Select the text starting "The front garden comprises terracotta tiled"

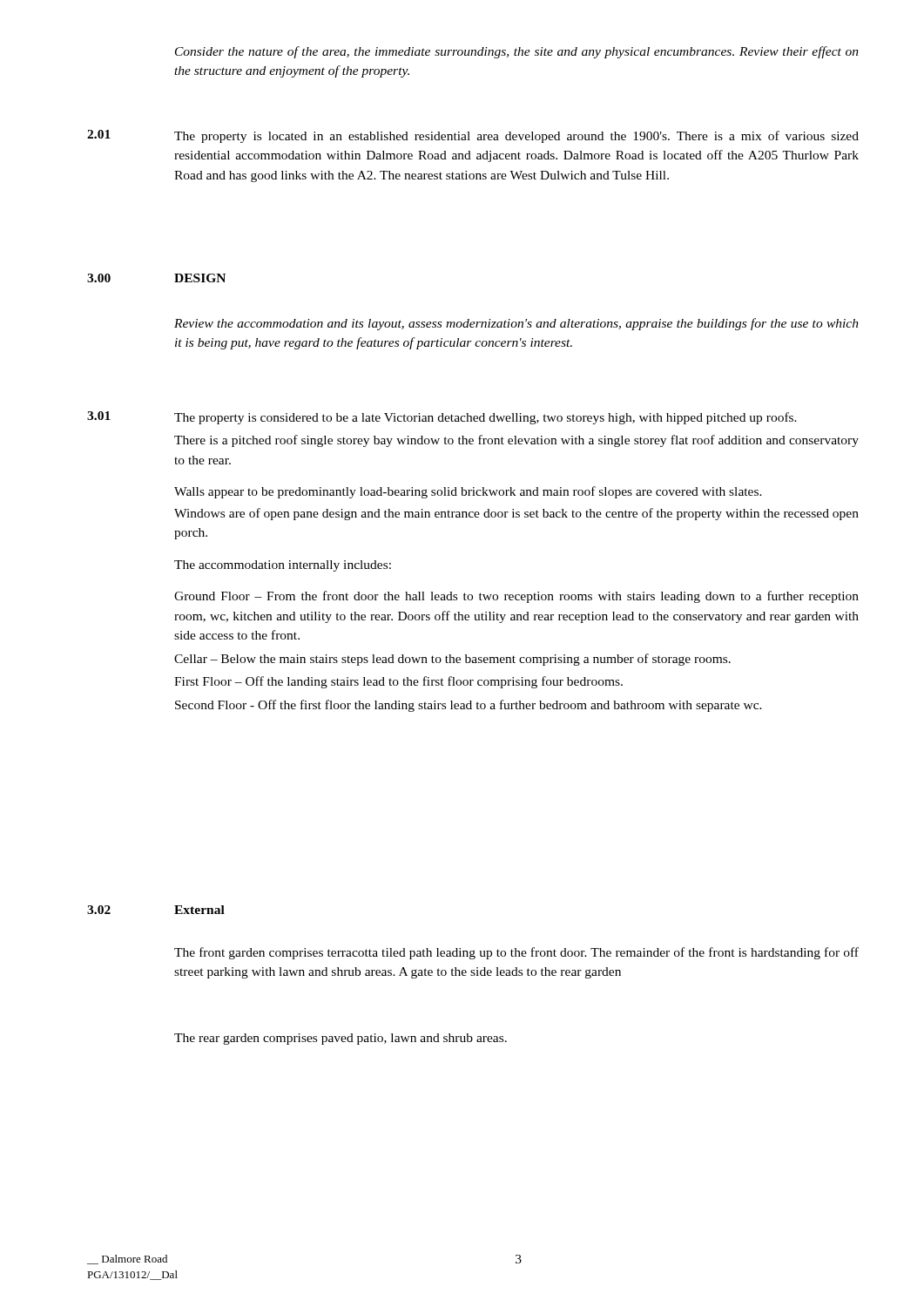pos(516,962)
